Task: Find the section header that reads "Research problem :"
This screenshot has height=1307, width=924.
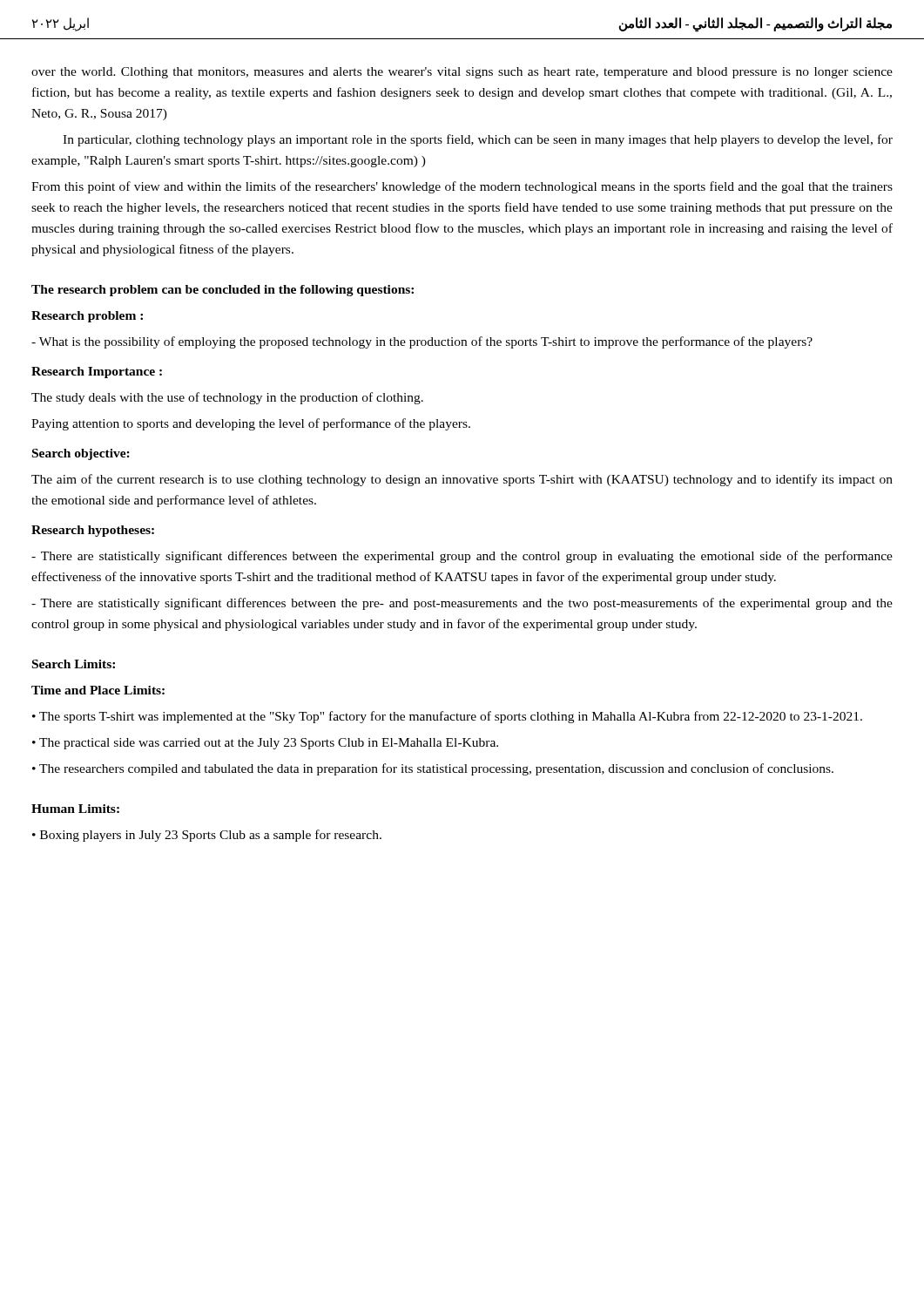Action: click(87, 317)
